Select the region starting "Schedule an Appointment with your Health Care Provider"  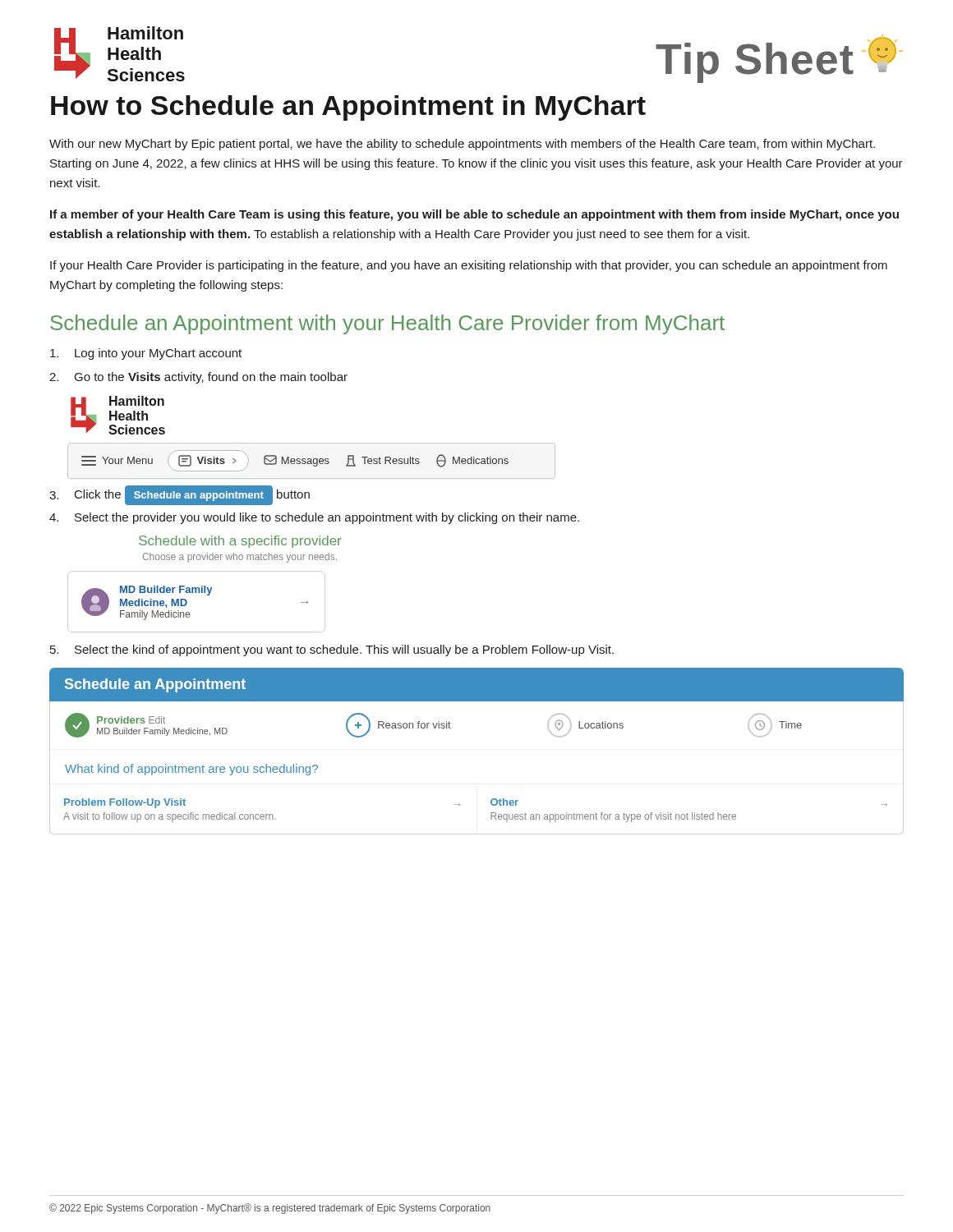(387, 323)
